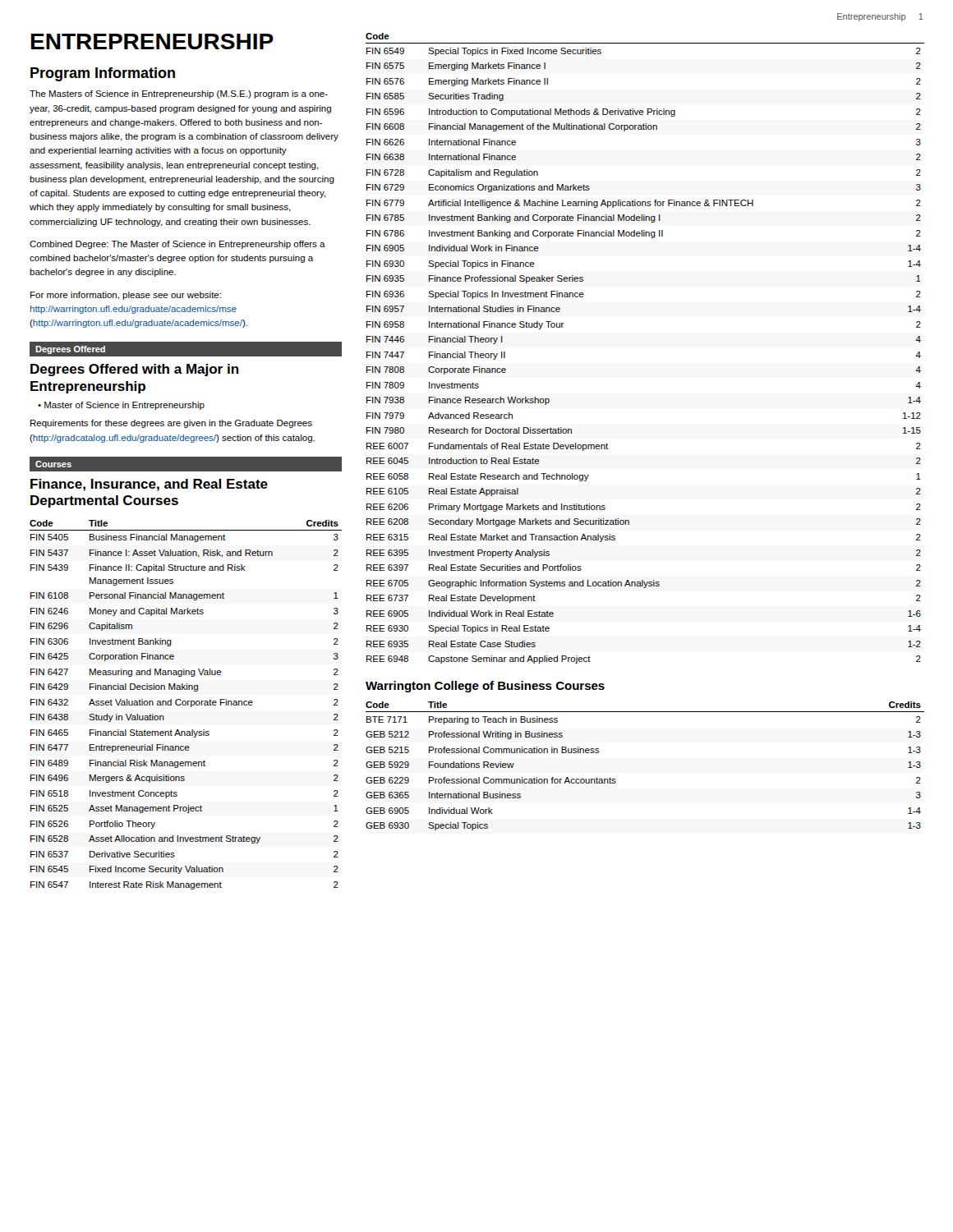Point to the block starting "Finance, Insurance, and Real Estate Departmental Courses"

(186, 493)
